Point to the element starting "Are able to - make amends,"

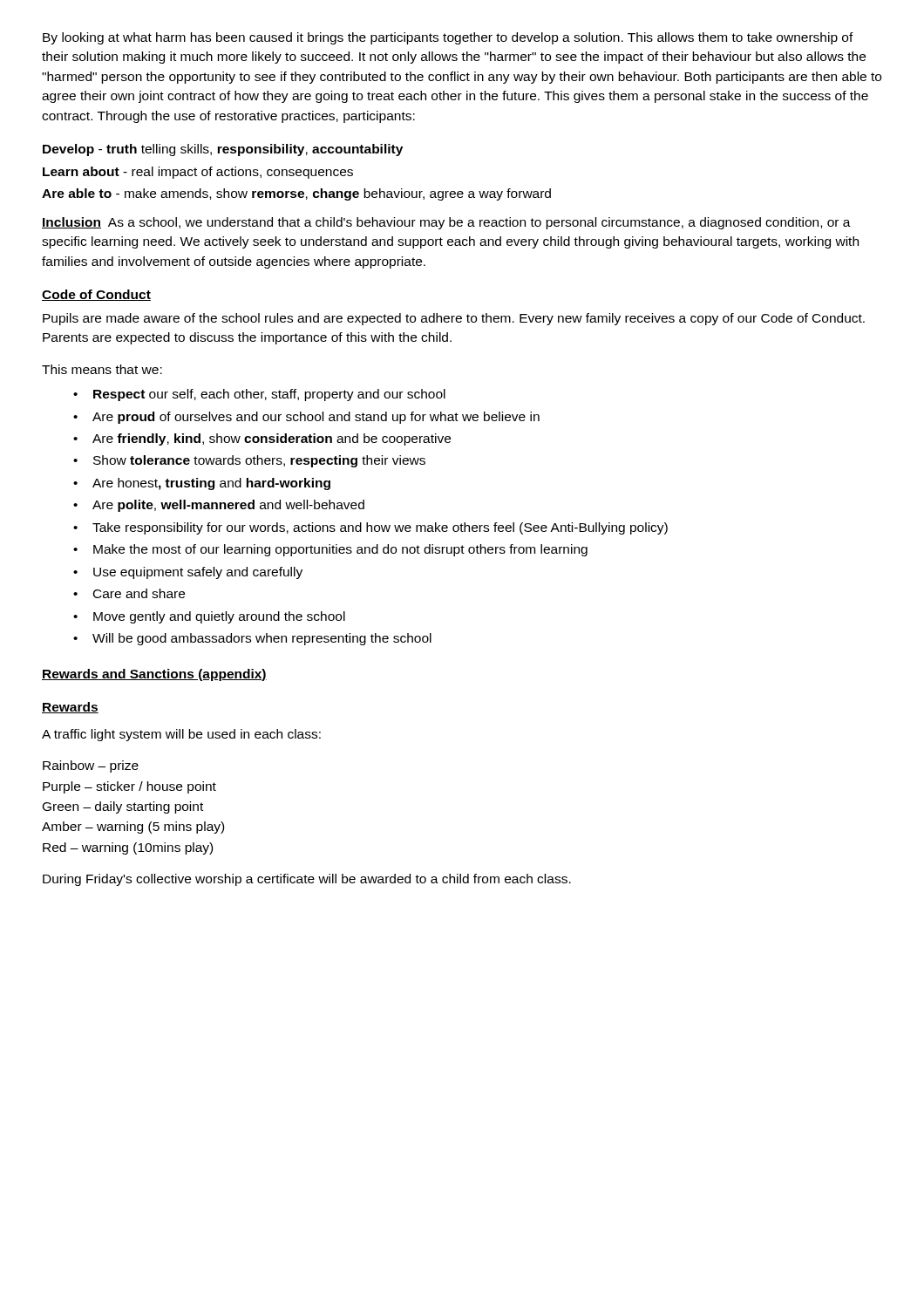pyautogui.click(x=297, y=193)
